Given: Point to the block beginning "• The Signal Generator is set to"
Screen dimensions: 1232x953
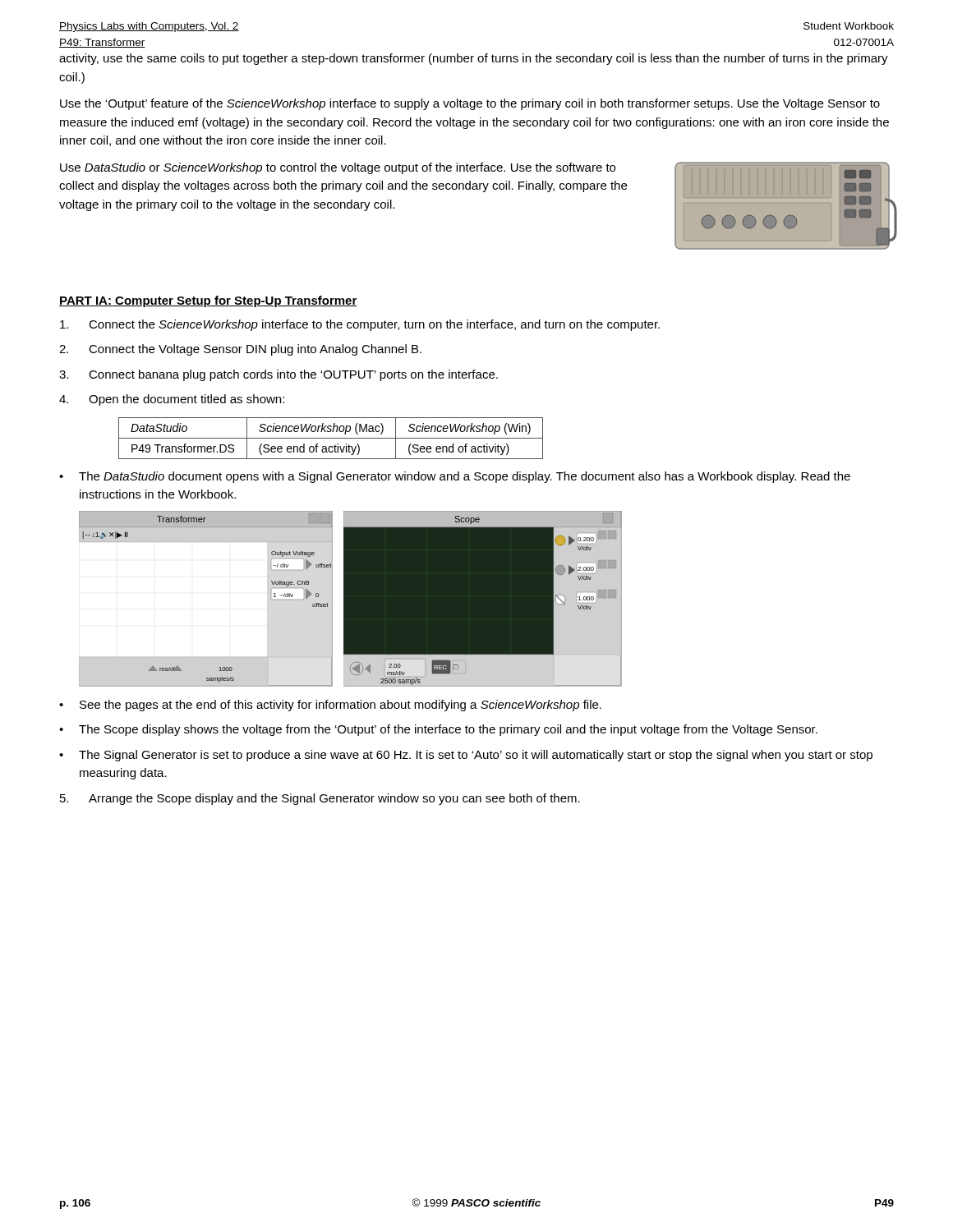Looking at the screenshot, I should click(x=478, y=764).
